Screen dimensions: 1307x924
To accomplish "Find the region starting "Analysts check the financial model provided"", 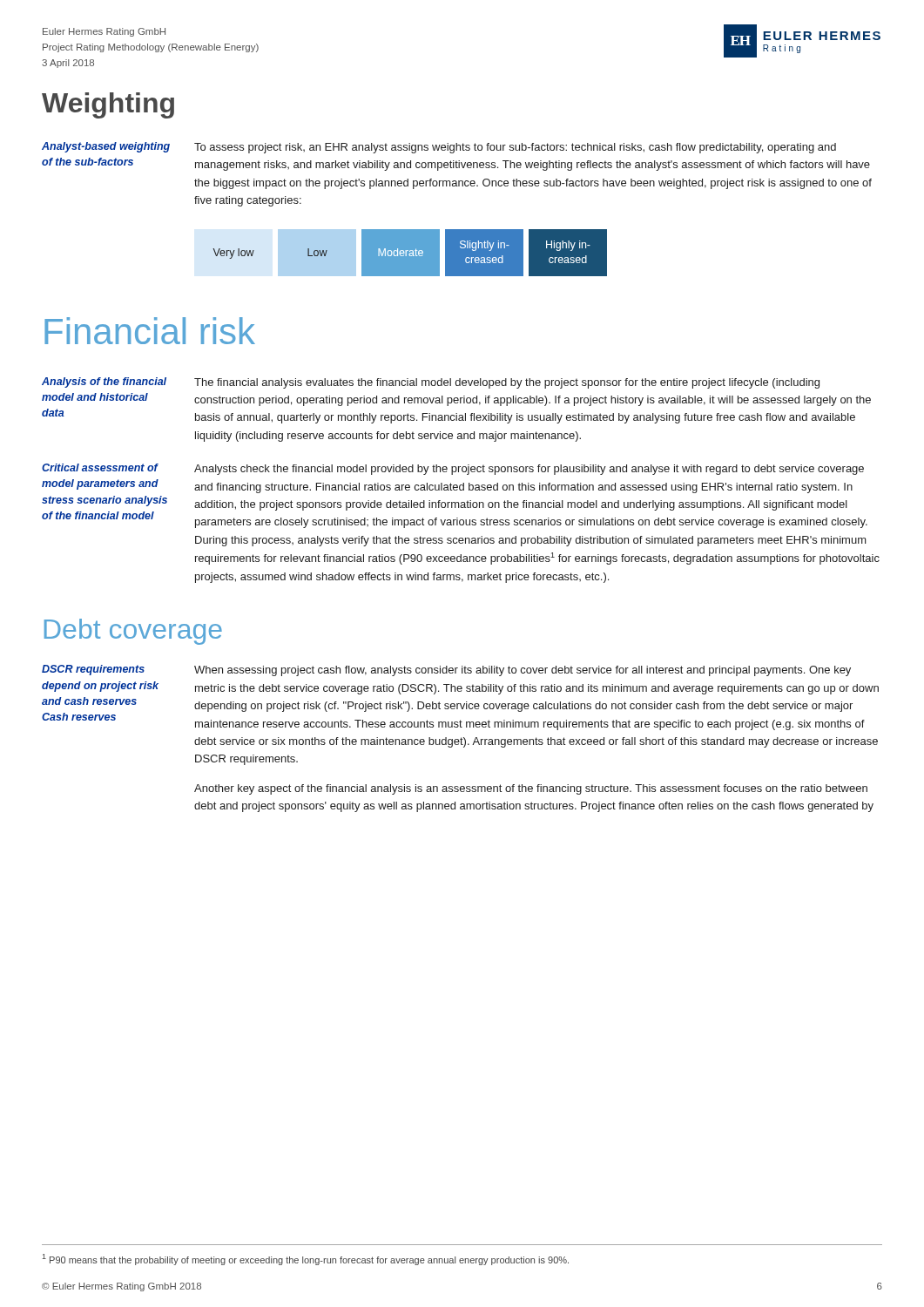I will 537,522.
